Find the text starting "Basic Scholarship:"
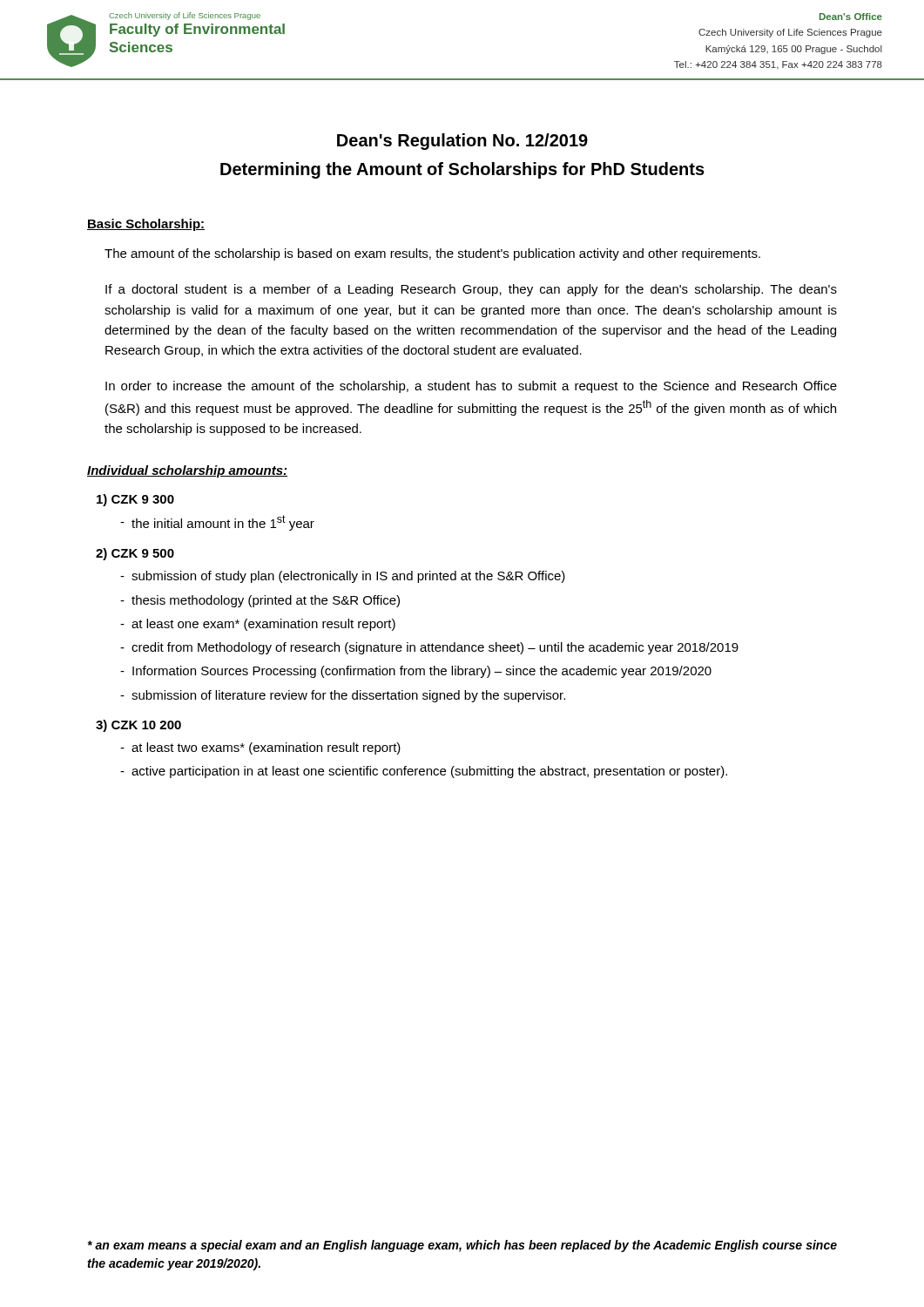924x1307 pixels. tap(146, 223)
